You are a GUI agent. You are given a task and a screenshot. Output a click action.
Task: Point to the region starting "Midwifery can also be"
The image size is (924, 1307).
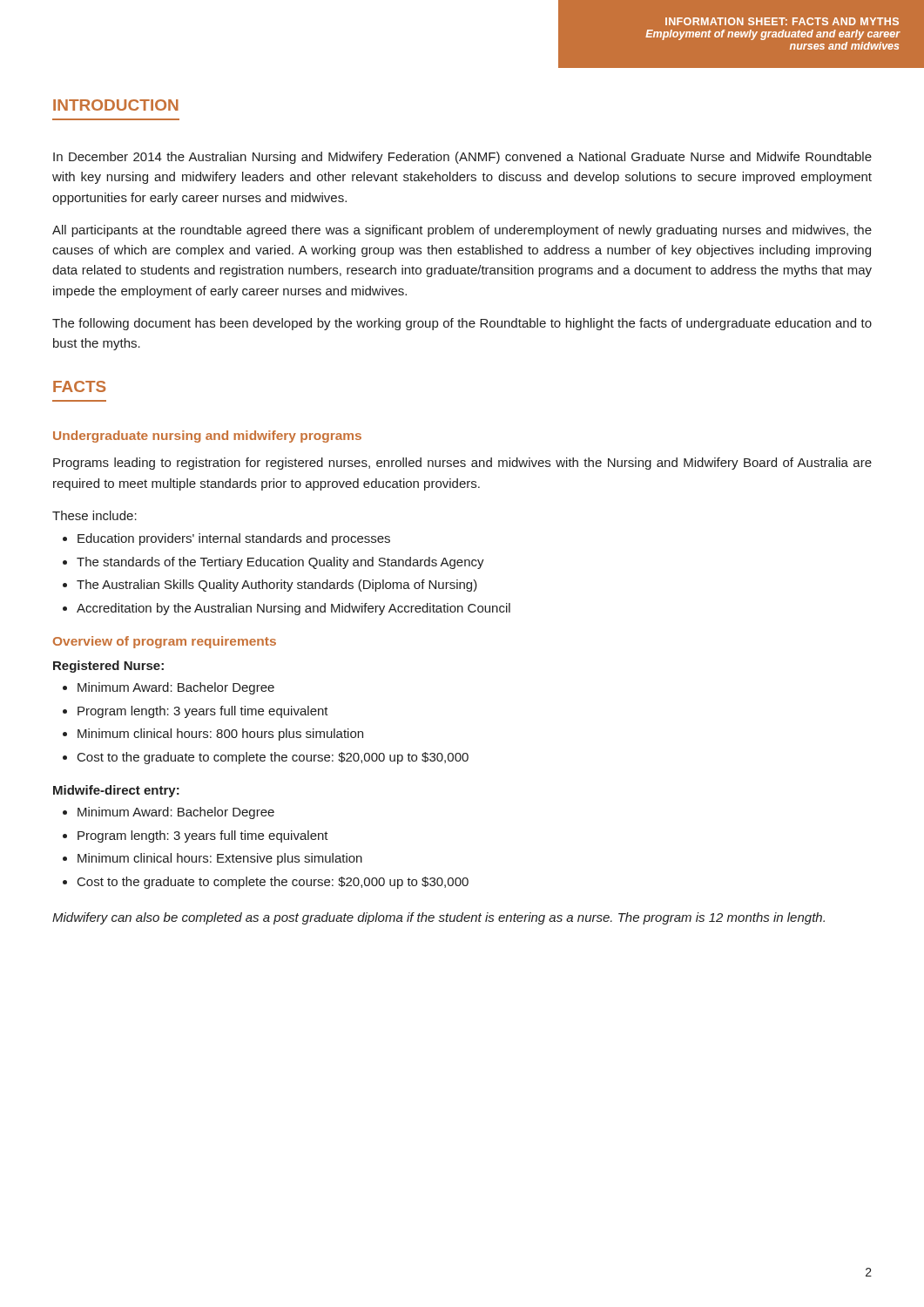(x=462, y=917)
